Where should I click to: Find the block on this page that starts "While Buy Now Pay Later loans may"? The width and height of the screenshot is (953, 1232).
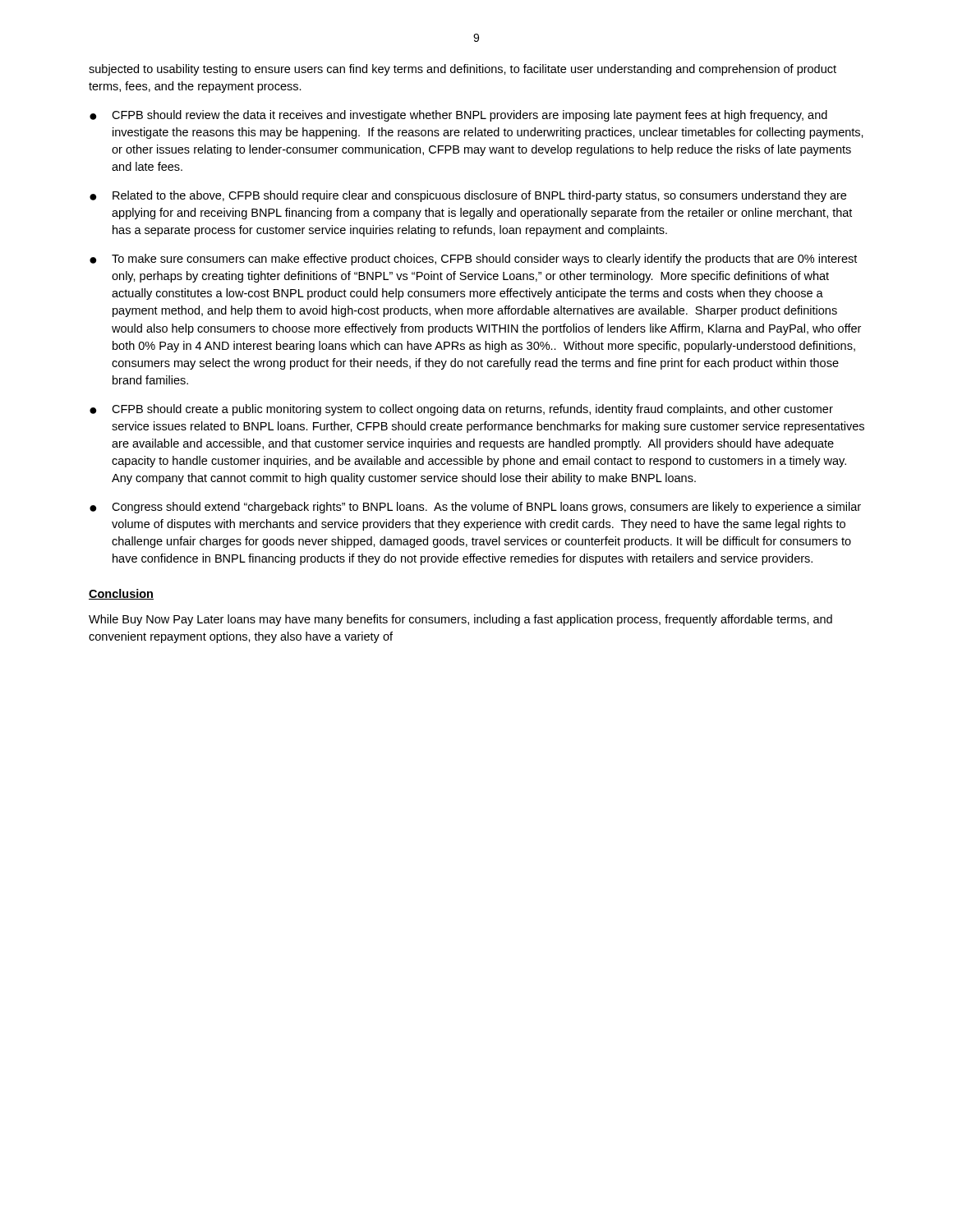point(461,628)
